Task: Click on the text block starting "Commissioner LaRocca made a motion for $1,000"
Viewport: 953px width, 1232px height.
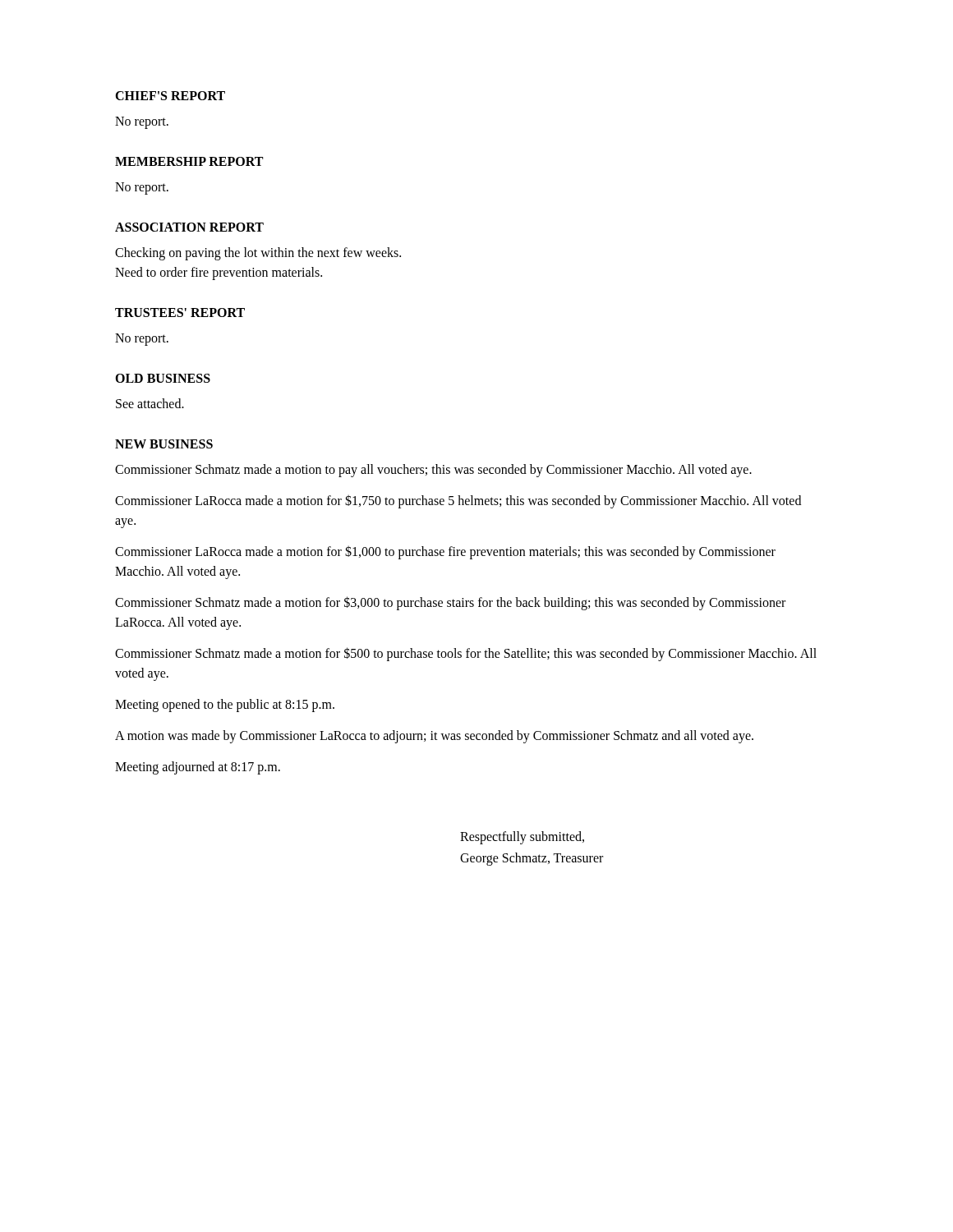Action: click(x=445, y=561)
